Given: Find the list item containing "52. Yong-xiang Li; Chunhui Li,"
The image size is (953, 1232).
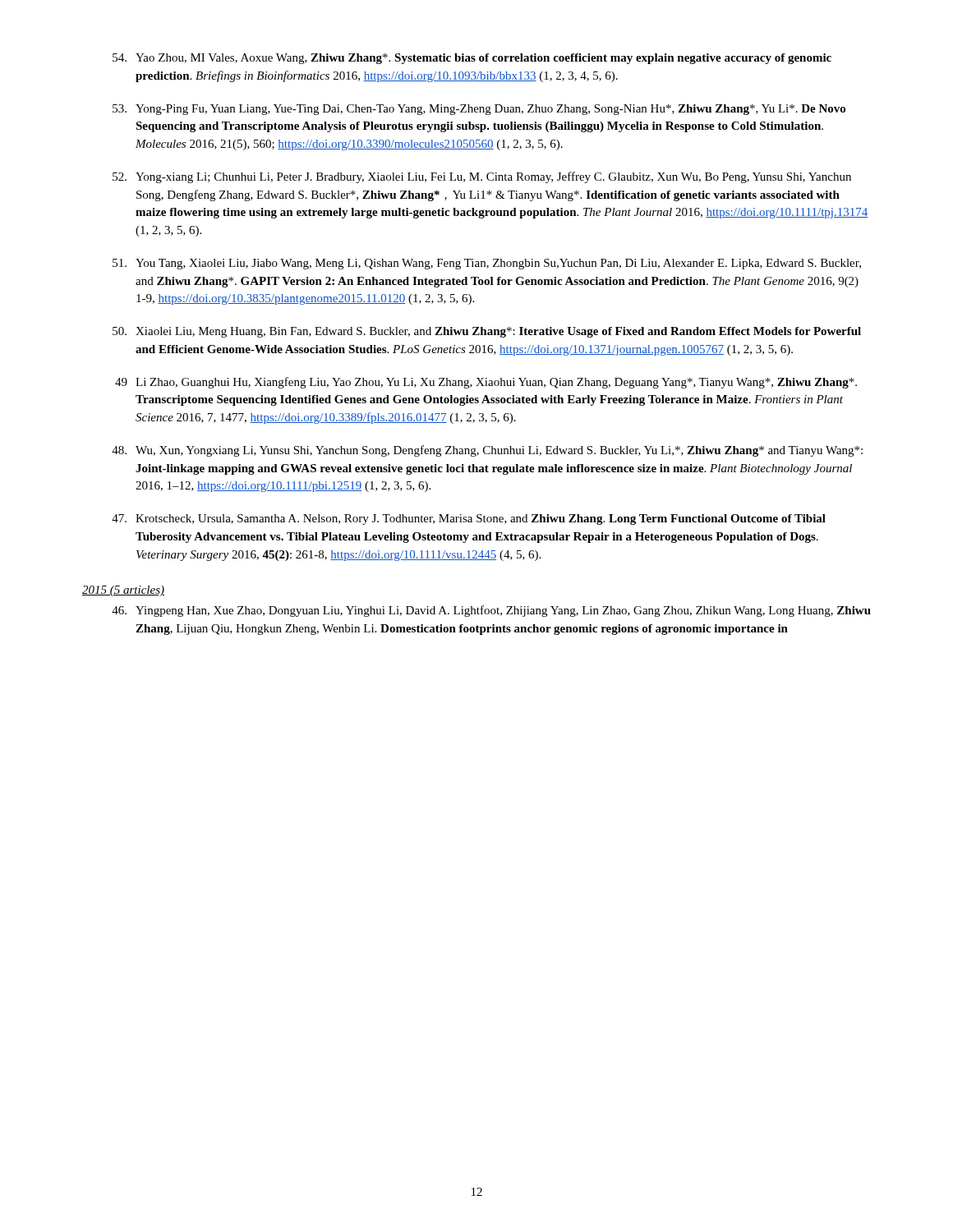Looking at the screenshot, I should [x=476, y=204].
